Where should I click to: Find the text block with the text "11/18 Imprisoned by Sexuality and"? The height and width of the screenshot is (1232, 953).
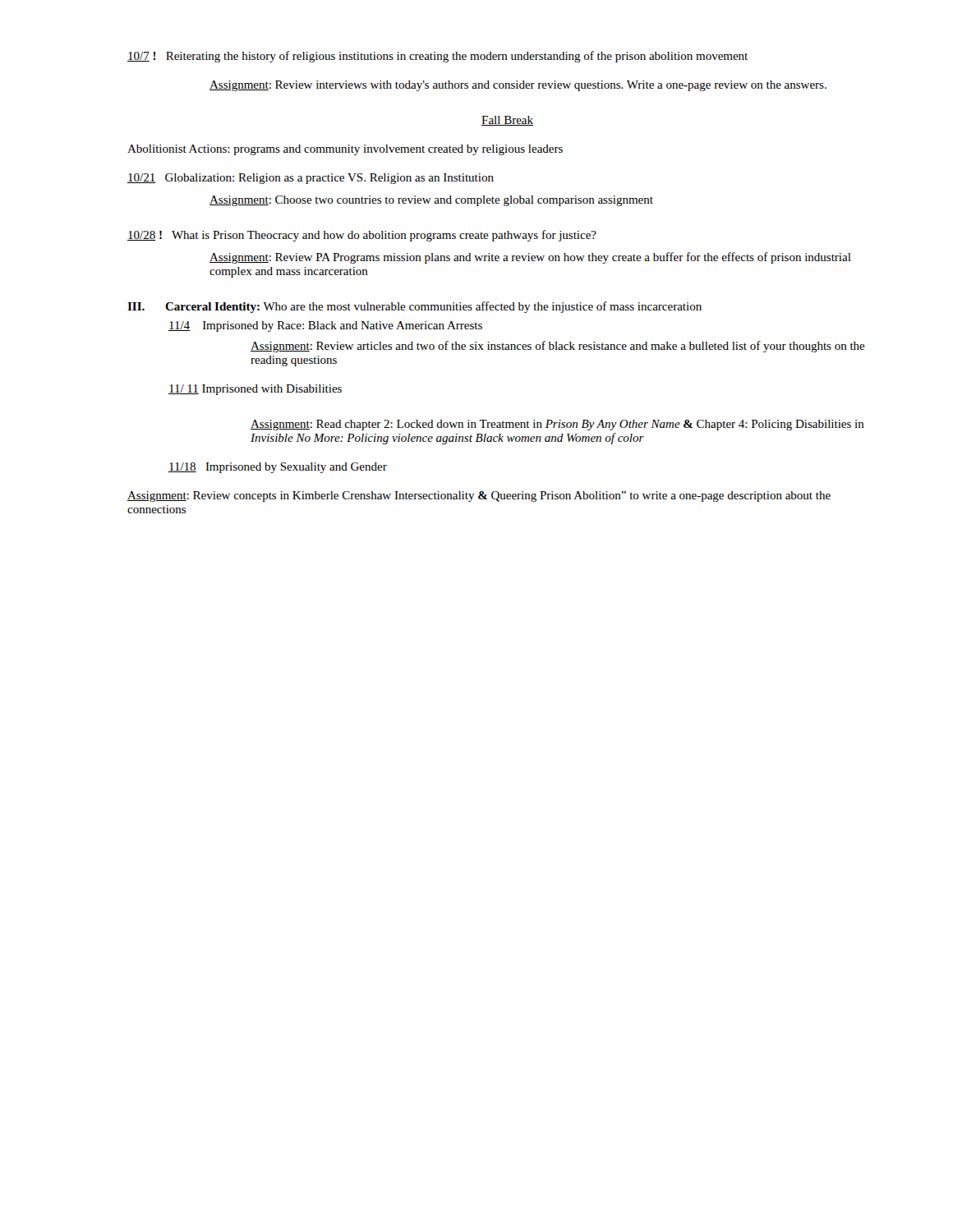tap(278, 468)
